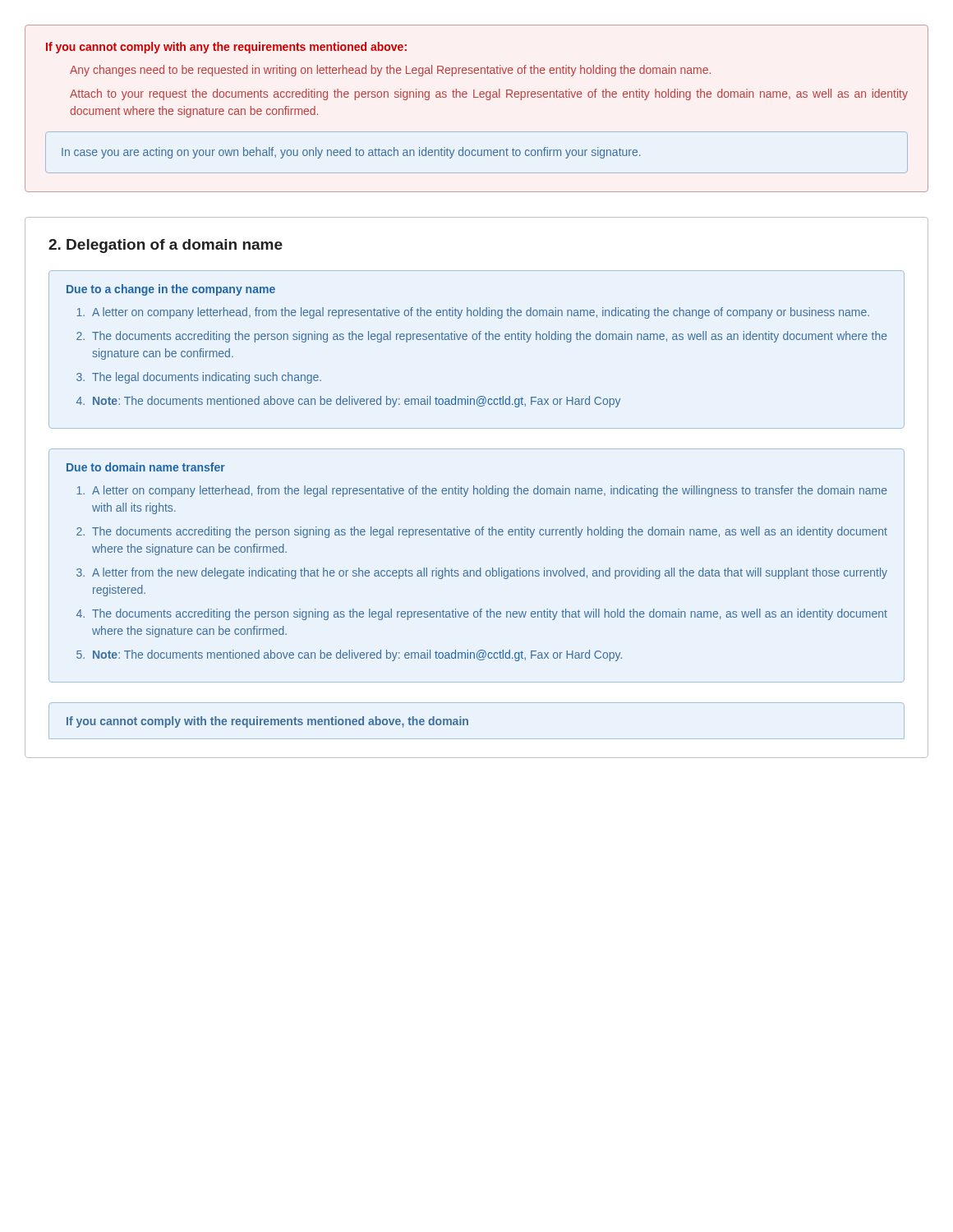The height and width of the screenshot is (1232, 953).
Task: Locate the region starting "2. Delegation of a domain name"
Action: pyautogui.click(x=166, y=244)
